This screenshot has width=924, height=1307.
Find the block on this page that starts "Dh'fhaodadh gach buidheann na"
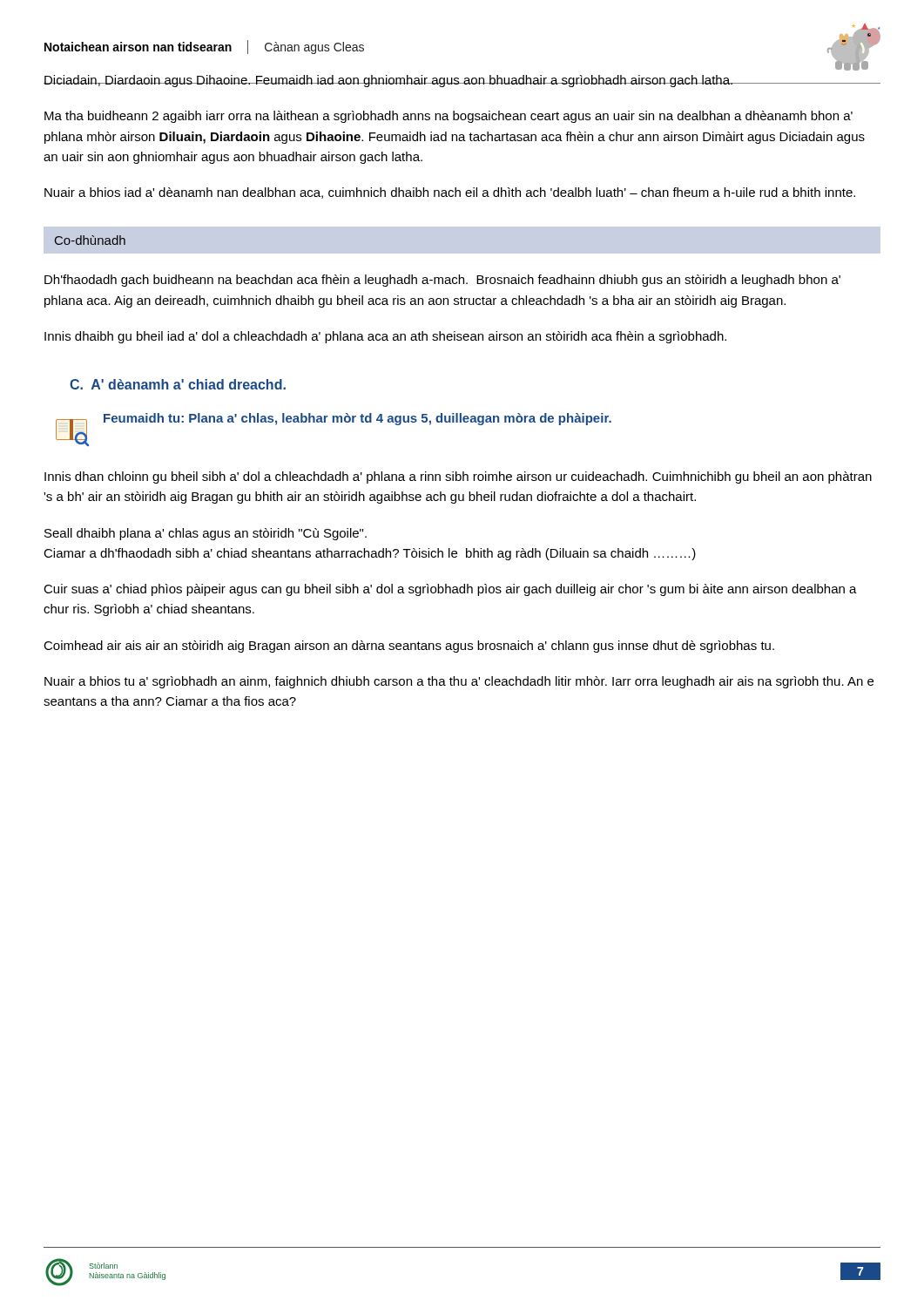pyautogui.click(x=442, y=290)
